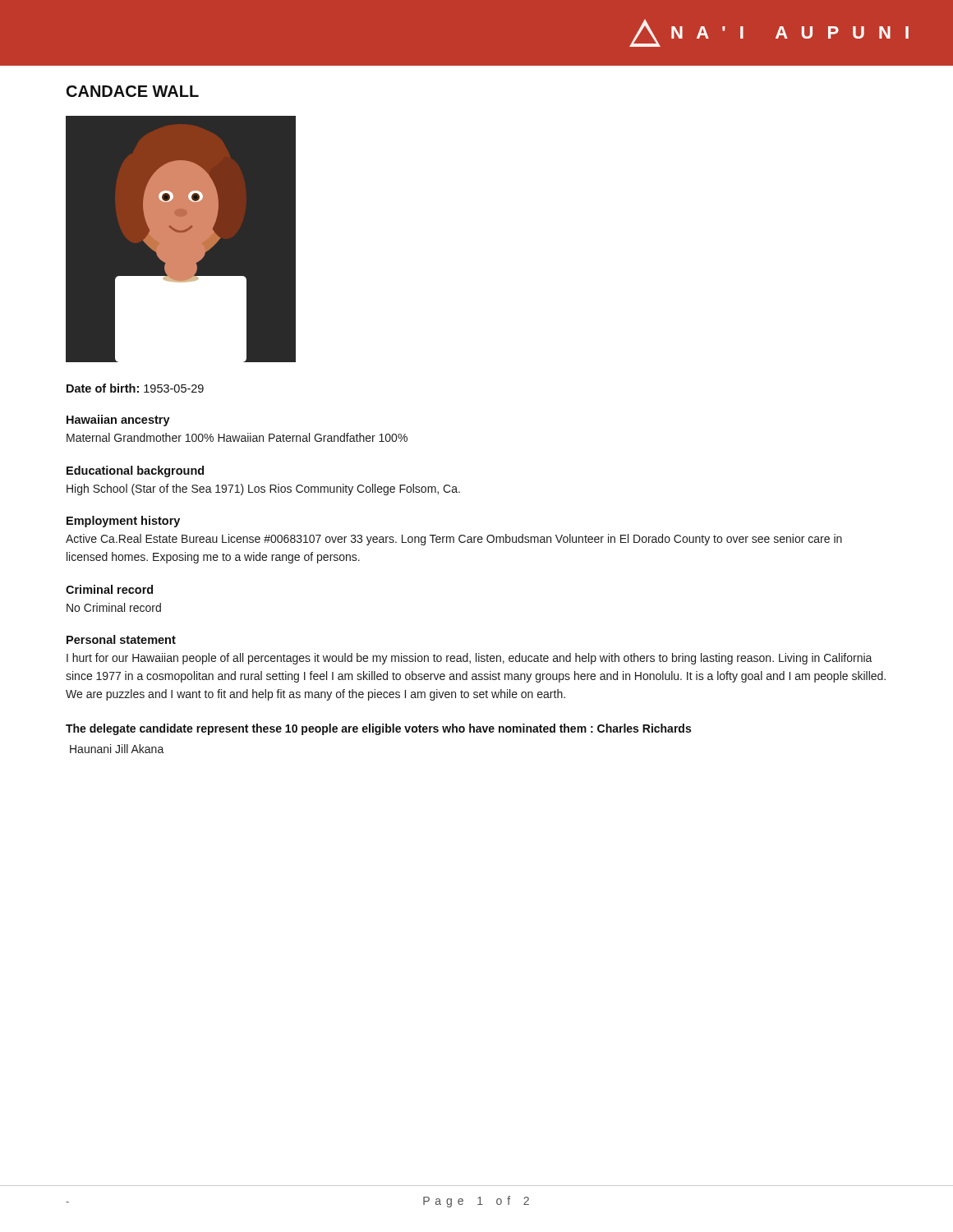Click the passage that begins "High School (Star of the Sea"

263,488
